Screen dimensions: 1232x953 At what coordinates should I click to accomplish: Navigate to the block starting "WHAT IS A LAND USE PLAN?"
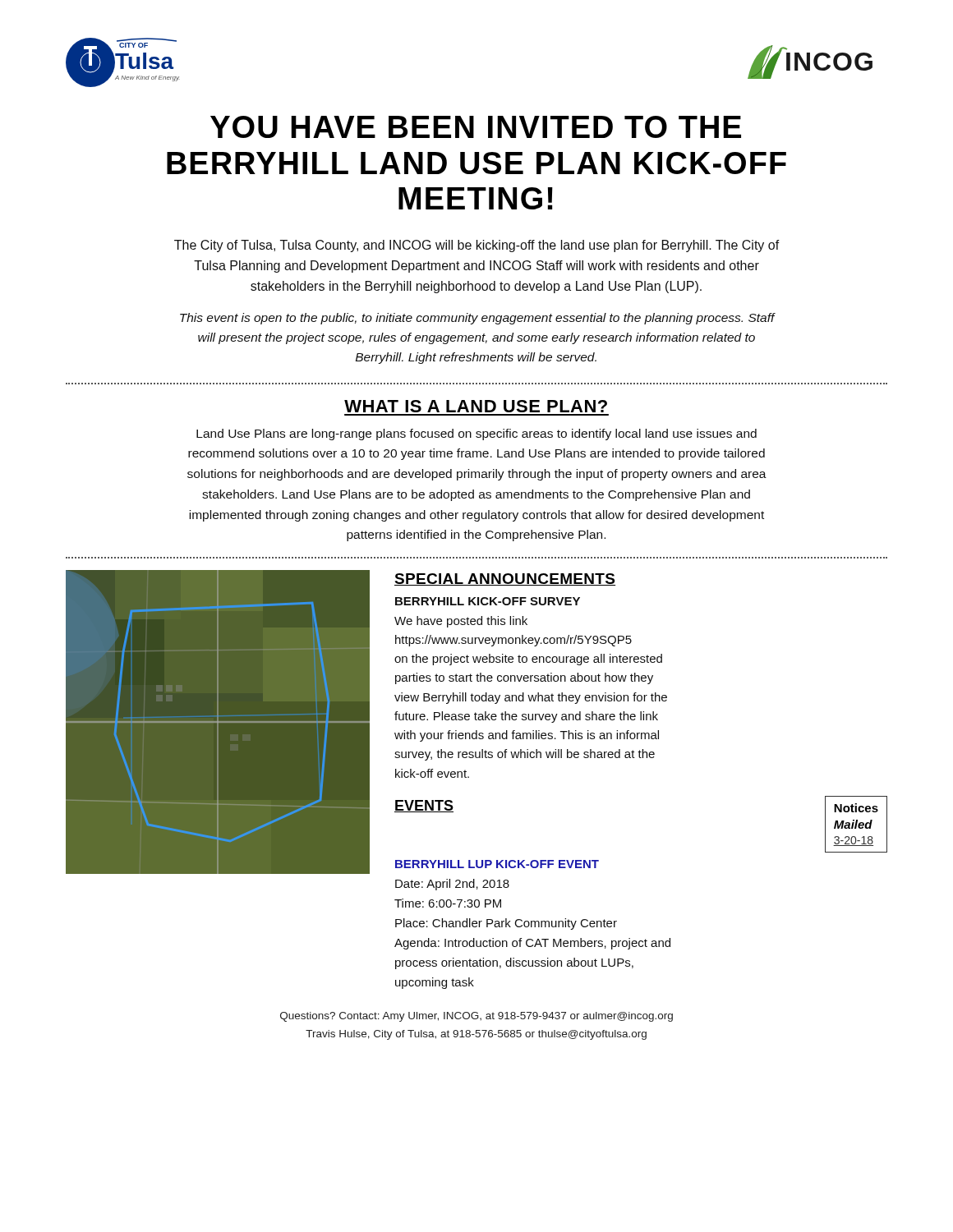[476, 406]
